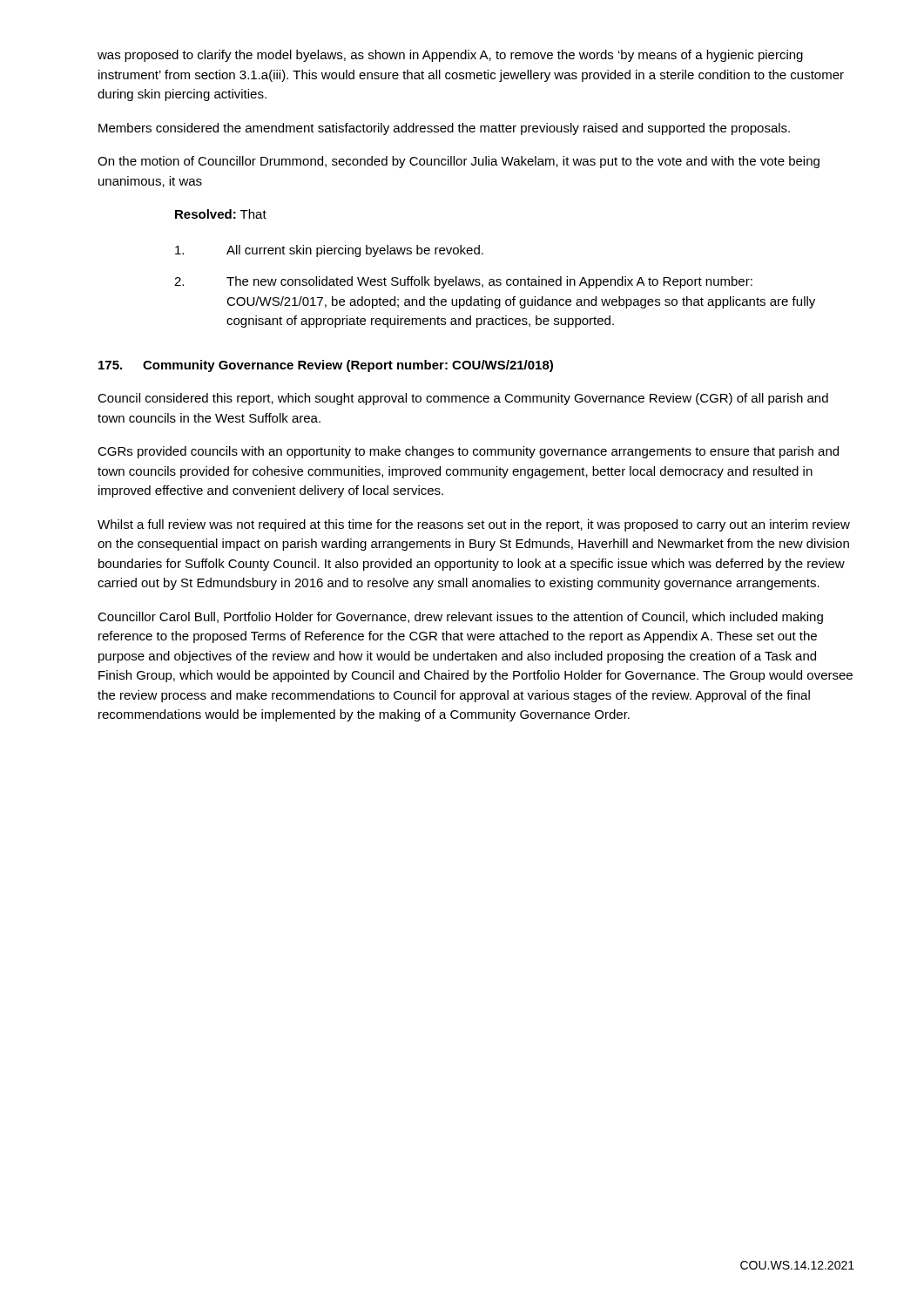Point to the text starting "Councillor Carol Bull, Portfolio Holder"
924x1307 pixels.
[475, 665]
